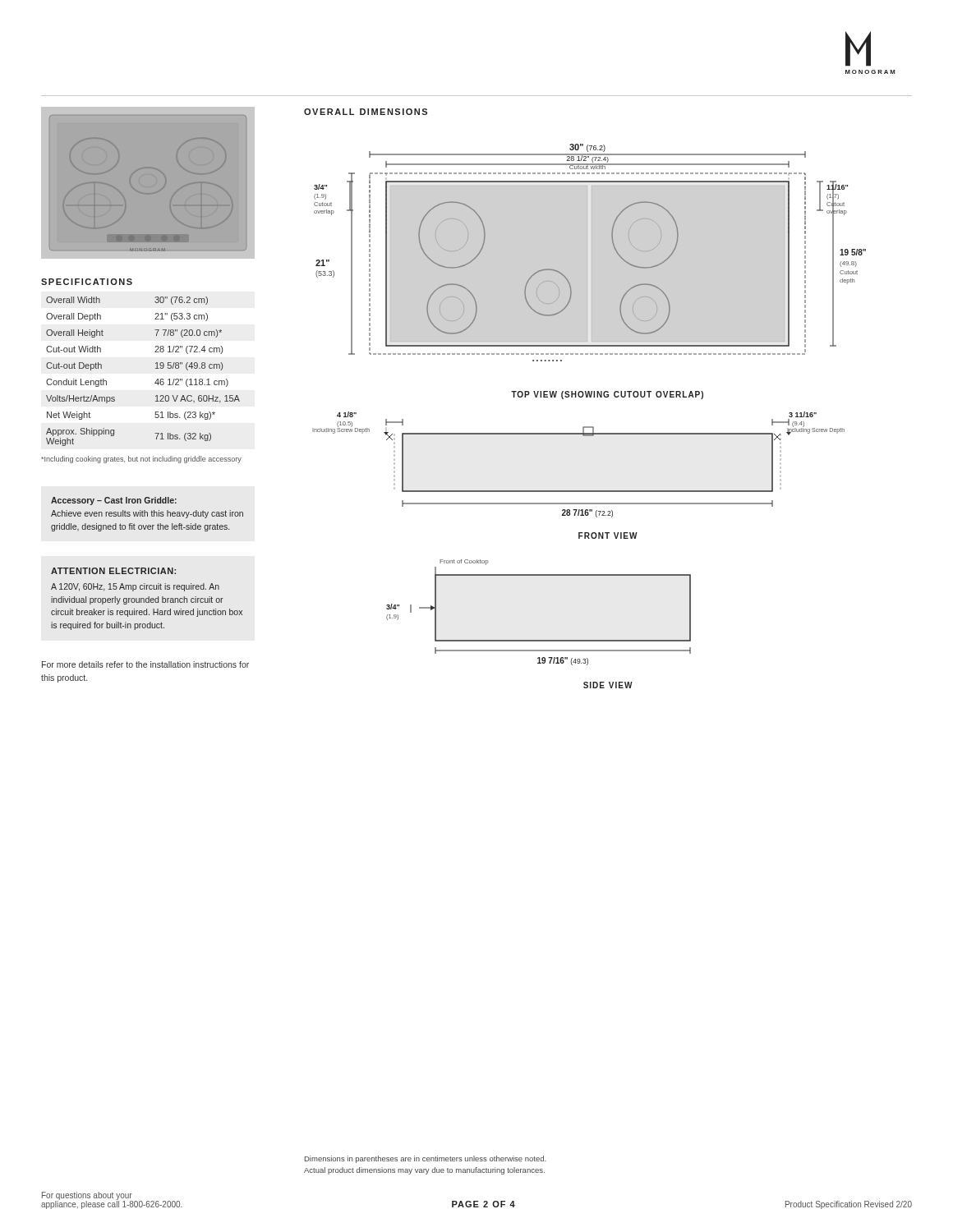Viewport: 953px width, 1232px height.
Task: Locate the footnote that reads "Including cooking grates, but not including griddle accessory"
Action: (141, 459)
